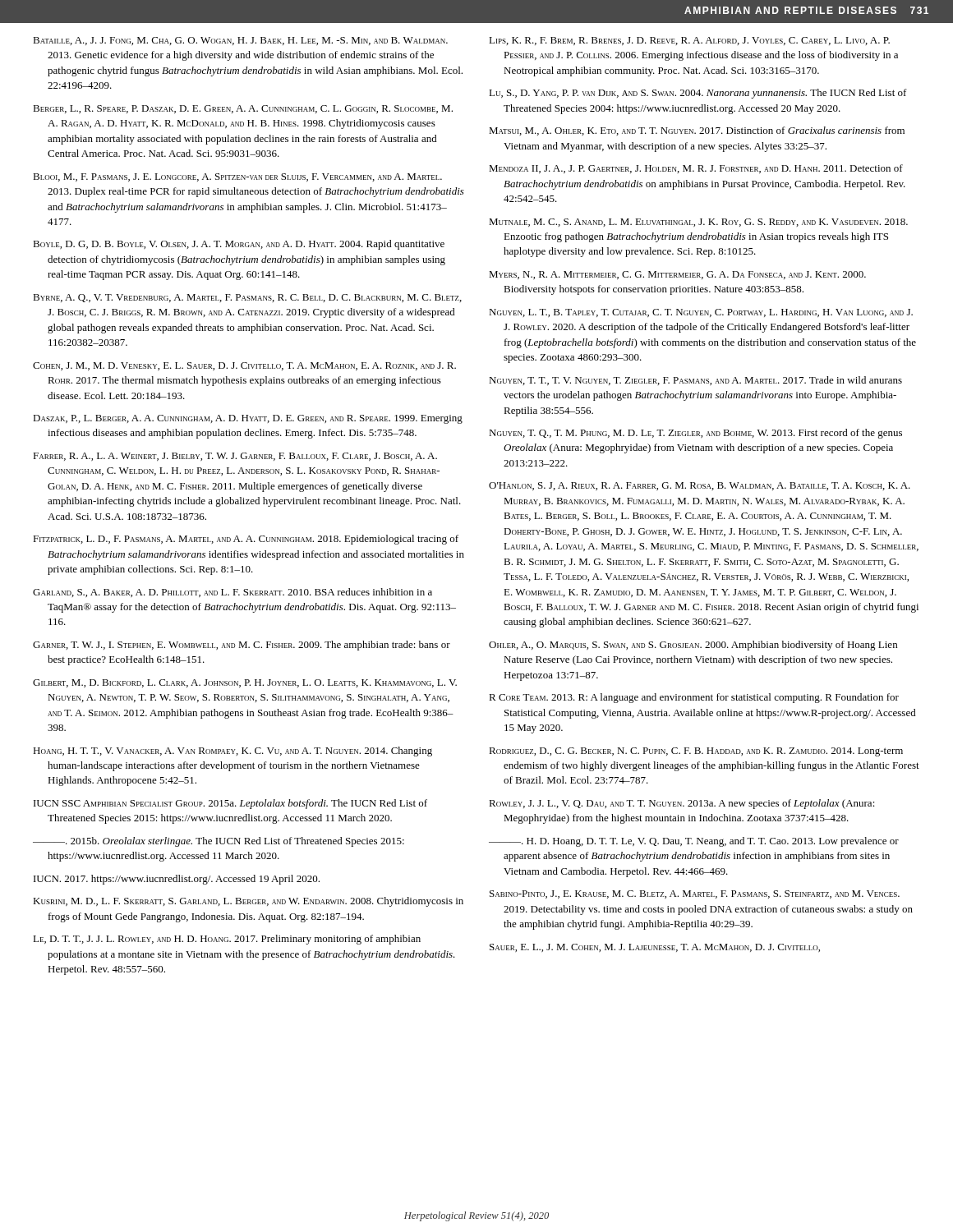The height and width of the screenshot is (1232, 953).
Task: Click the passage that begins "Daszak, P., L. Berger, A. A. Cunningham,"
Action: pos(248,425)
